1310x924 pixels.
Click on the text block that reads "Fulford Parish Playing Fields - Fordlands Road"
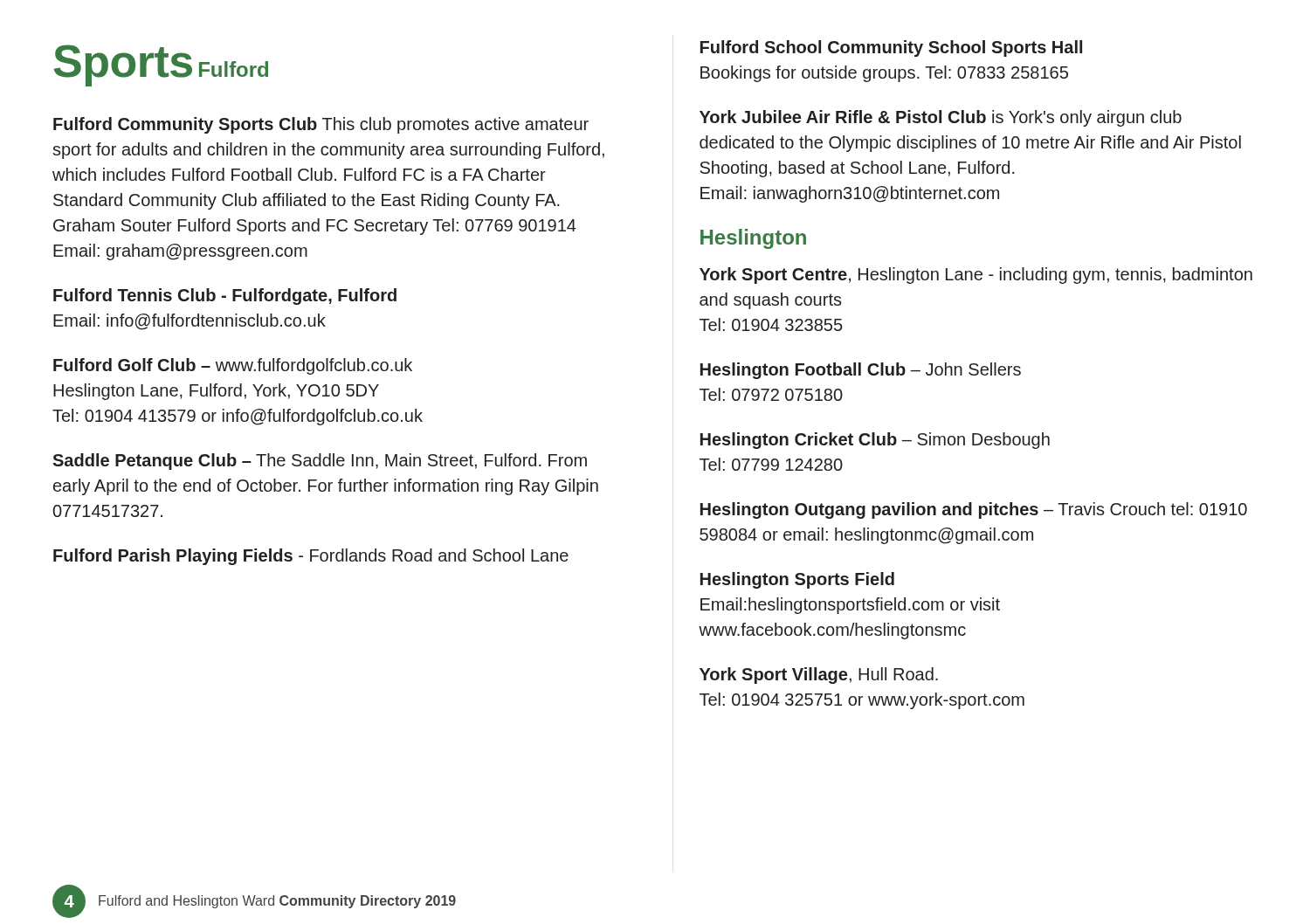tap(311, 555)
